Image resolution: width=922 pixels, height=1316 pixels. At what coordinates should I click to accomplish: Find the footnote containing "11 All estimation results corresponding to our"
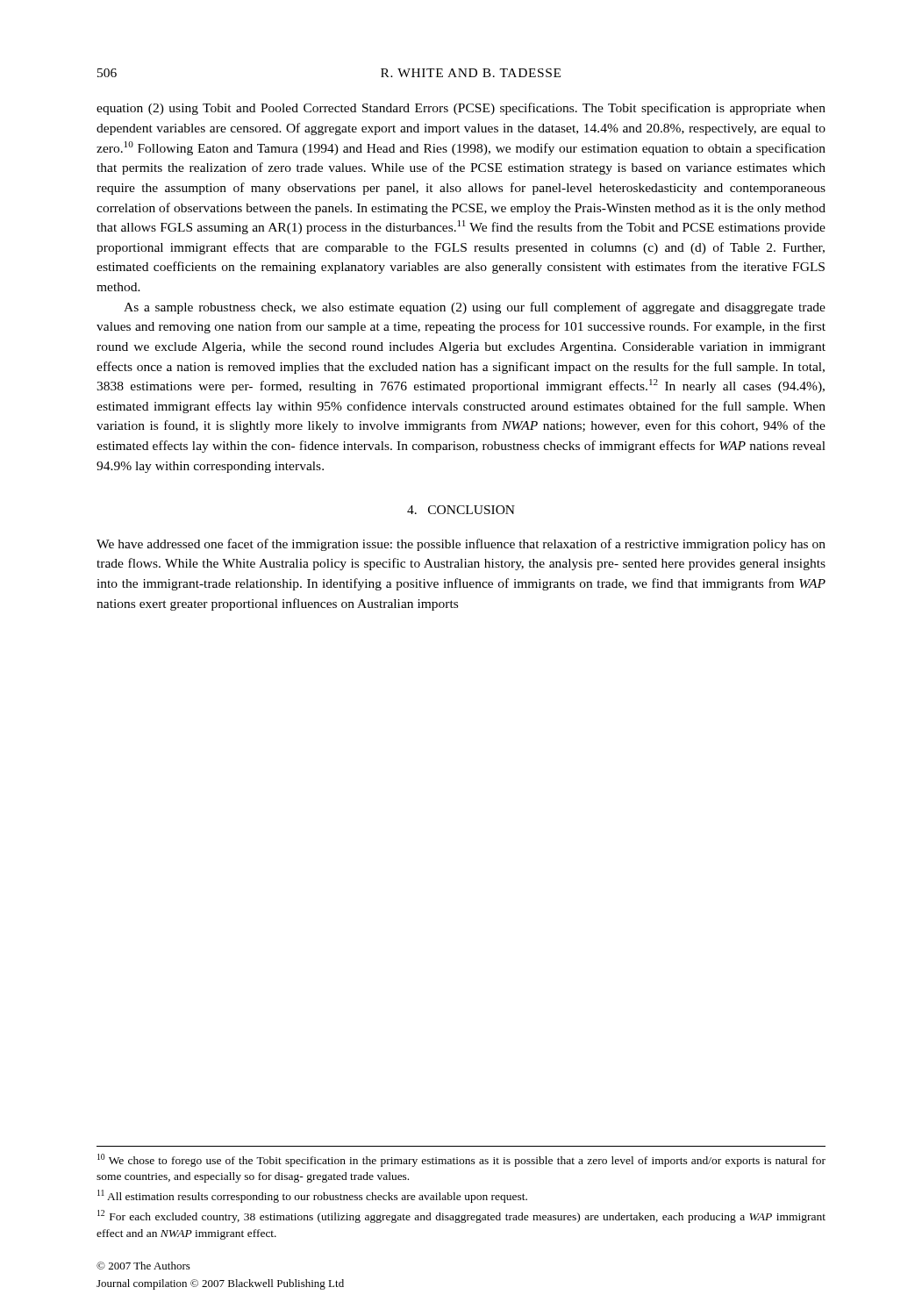pos(461,1197)
